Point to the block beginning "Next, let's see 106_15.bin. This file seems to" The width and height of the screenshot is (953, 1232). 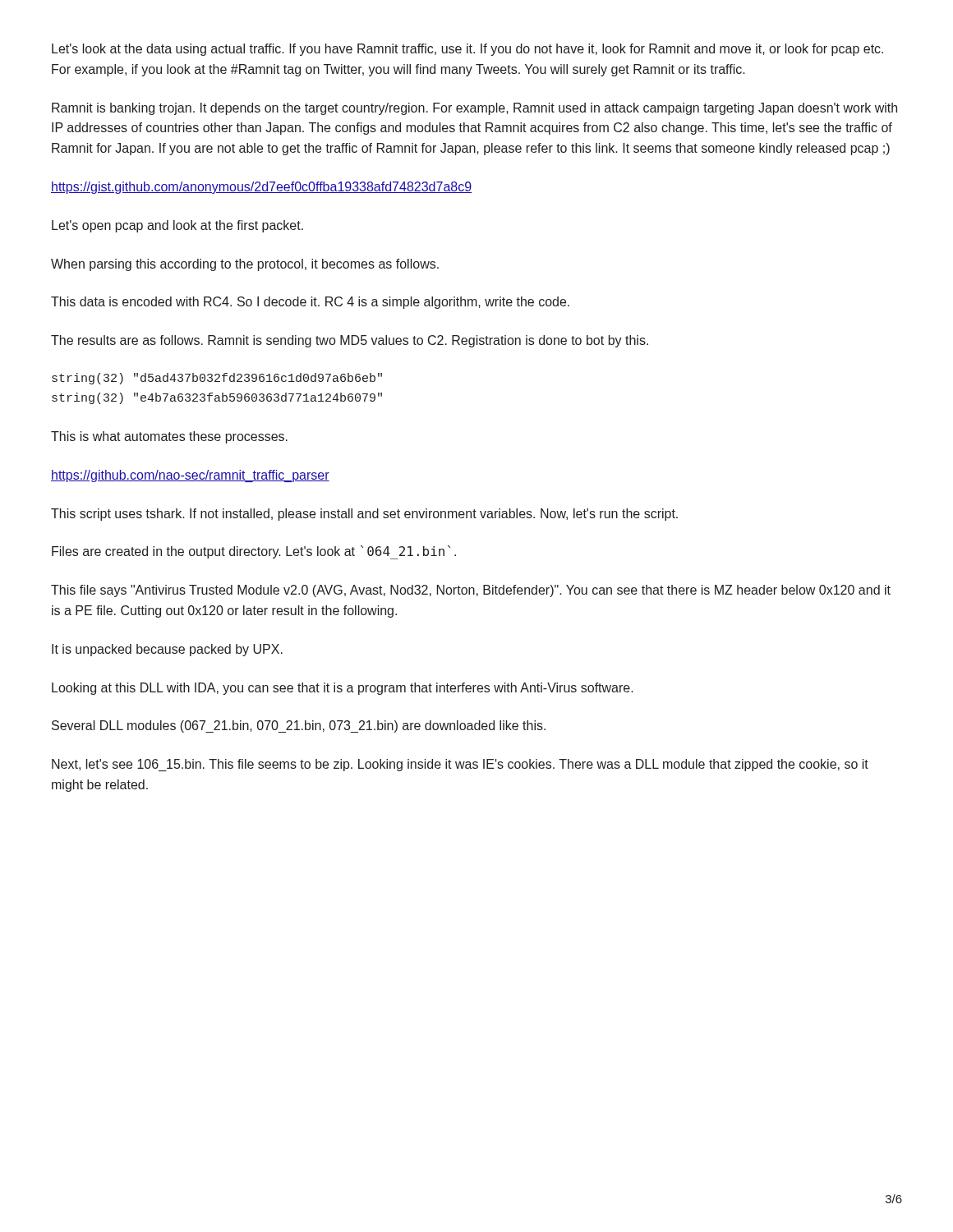(460, 775)
